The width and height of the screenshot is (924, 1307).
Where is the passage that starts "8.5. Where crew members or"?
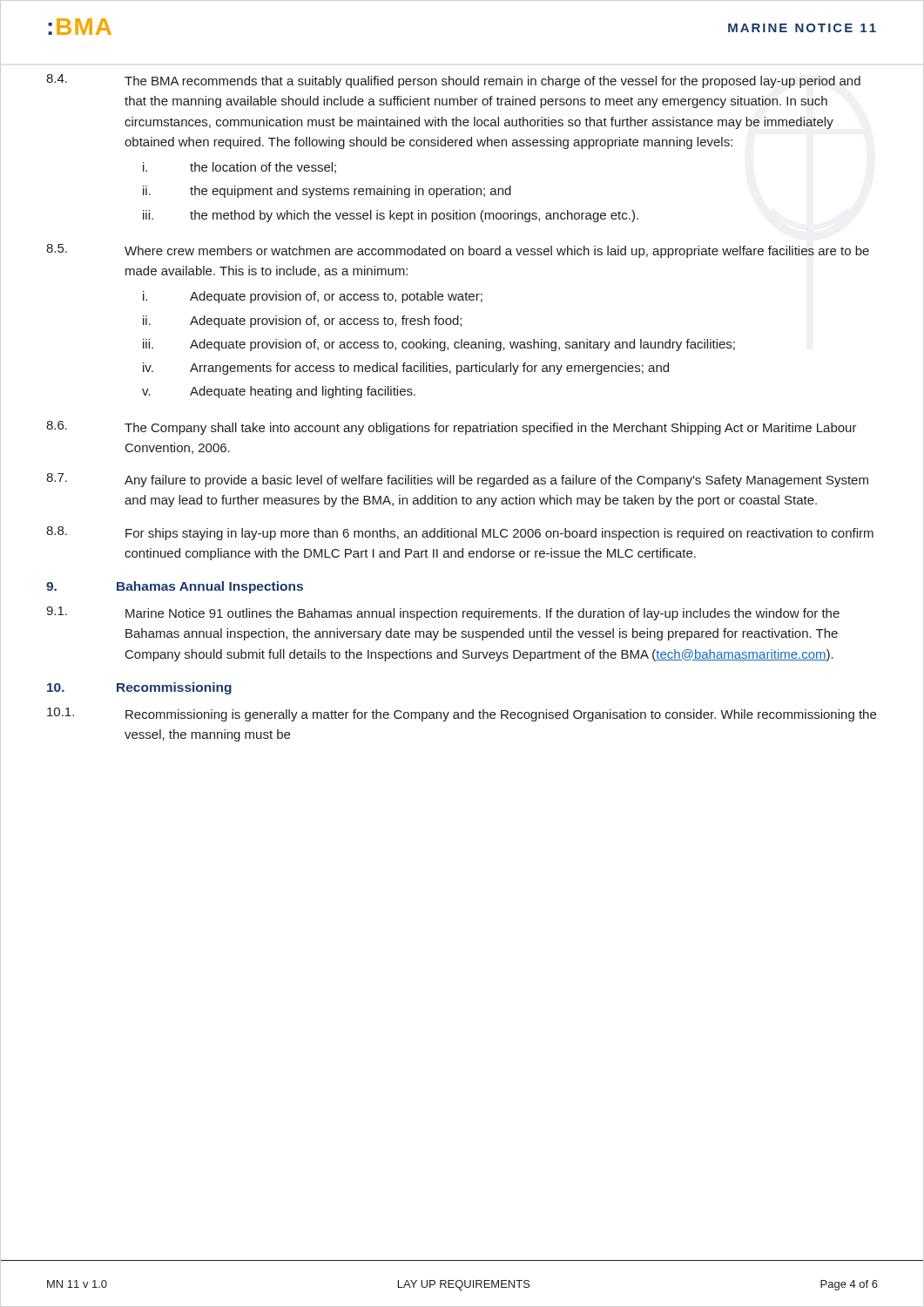(462, 323)
